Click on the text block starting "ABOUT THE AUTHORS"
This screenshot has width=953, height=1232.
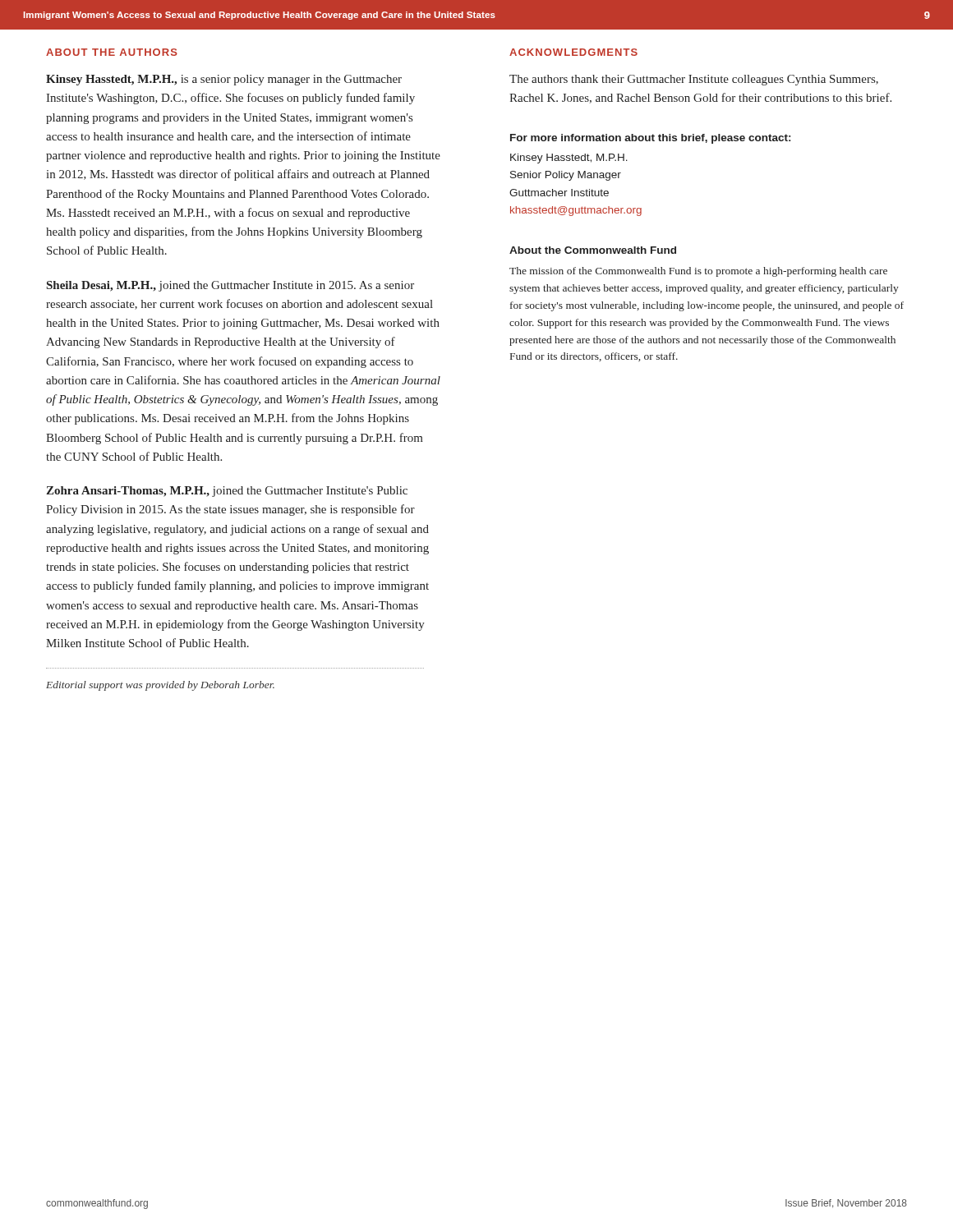point(112,52)
